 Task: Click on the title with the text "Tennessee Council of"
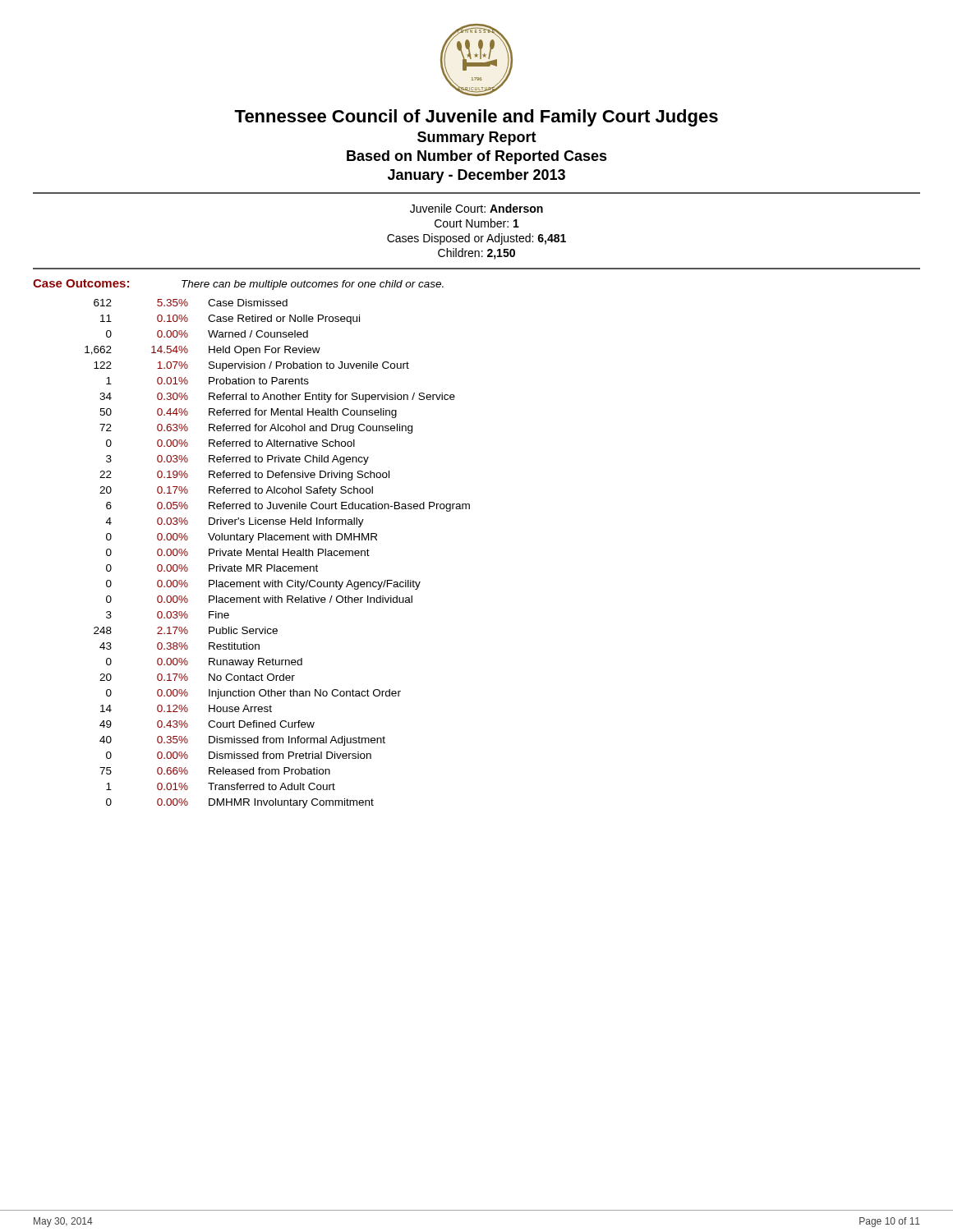click(476, 145)
